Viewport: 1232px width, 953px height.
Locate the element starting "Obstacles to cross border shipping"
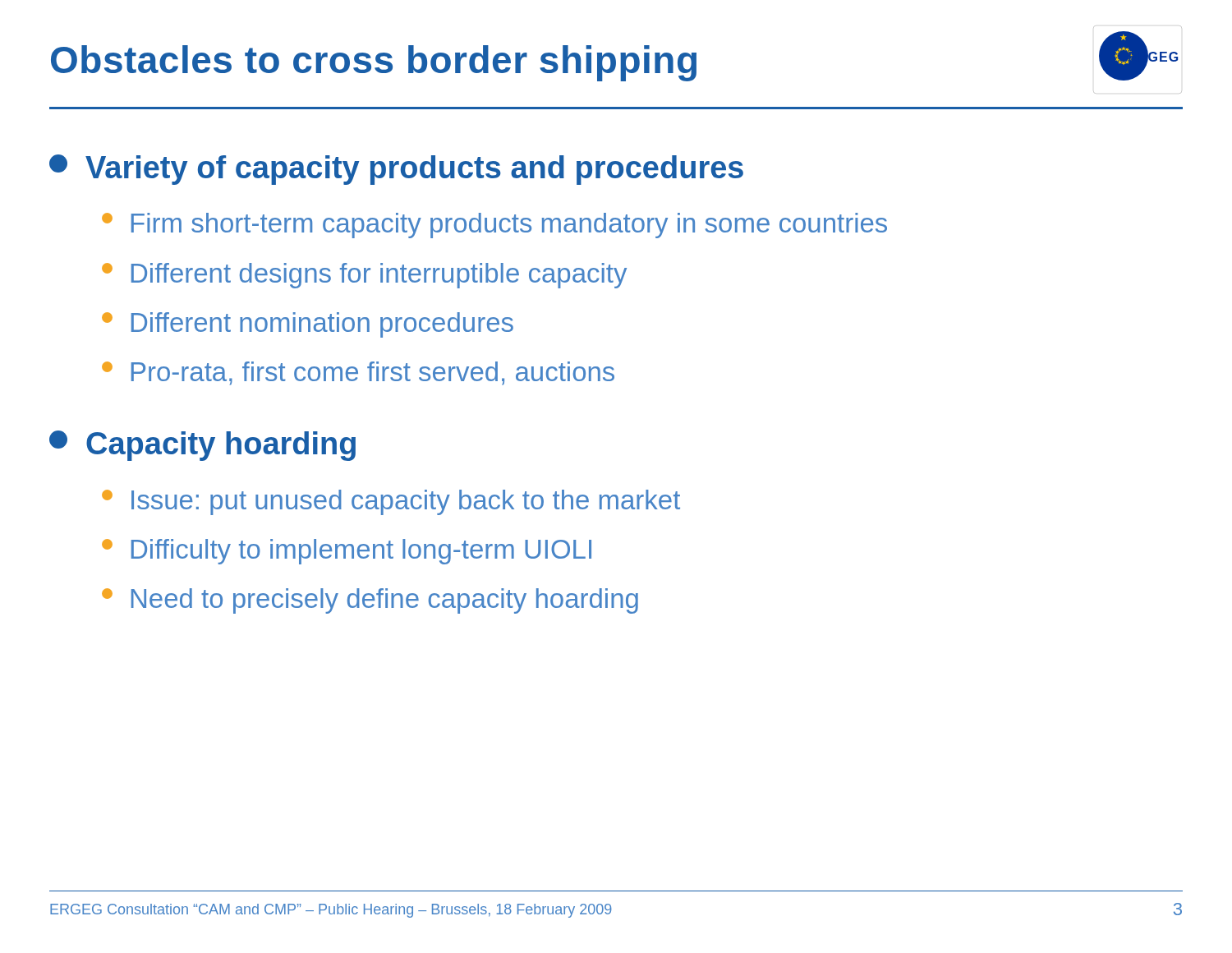coord(374,60)
